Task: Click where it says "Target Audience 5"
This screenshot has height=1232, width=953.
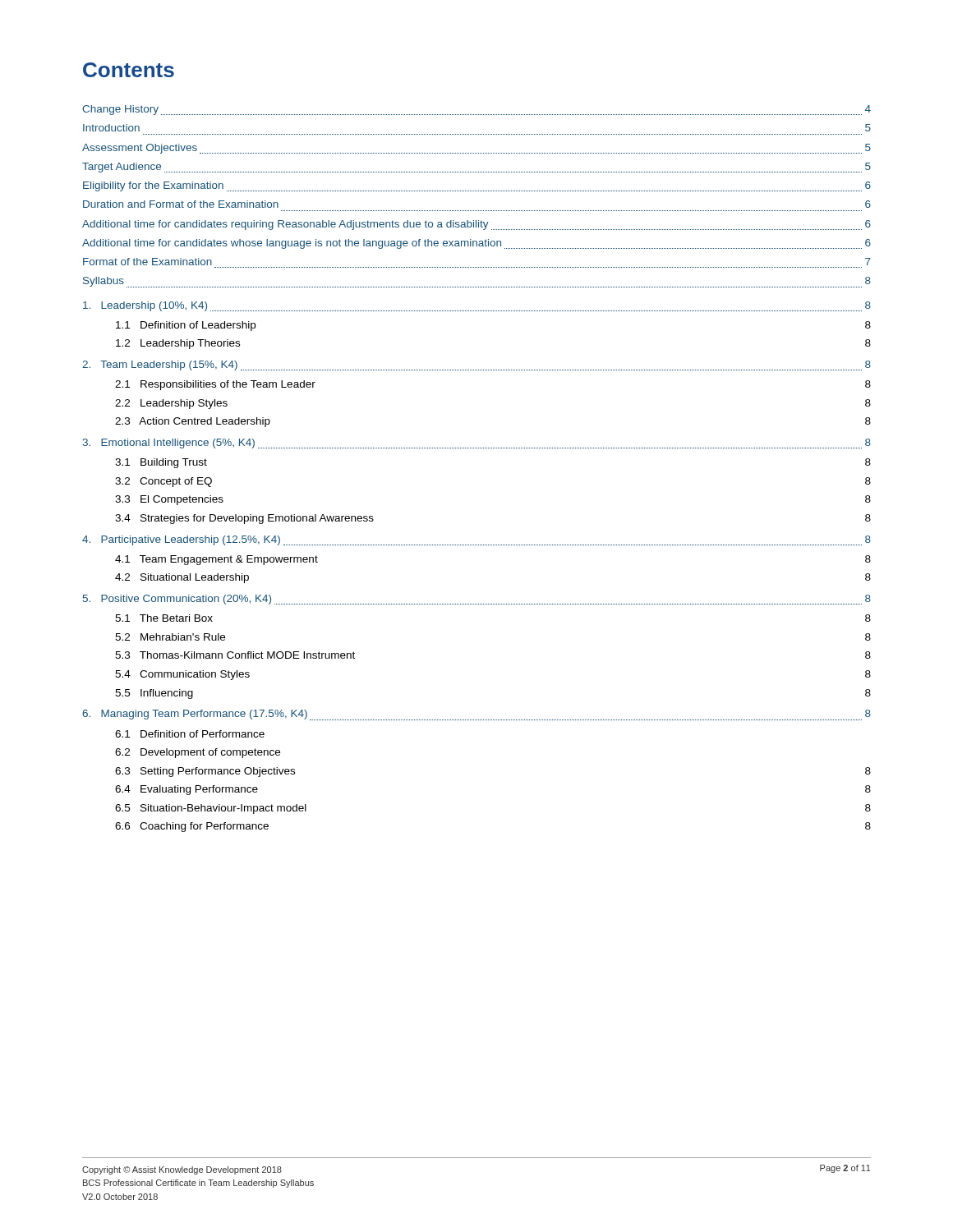Action: 476,167
